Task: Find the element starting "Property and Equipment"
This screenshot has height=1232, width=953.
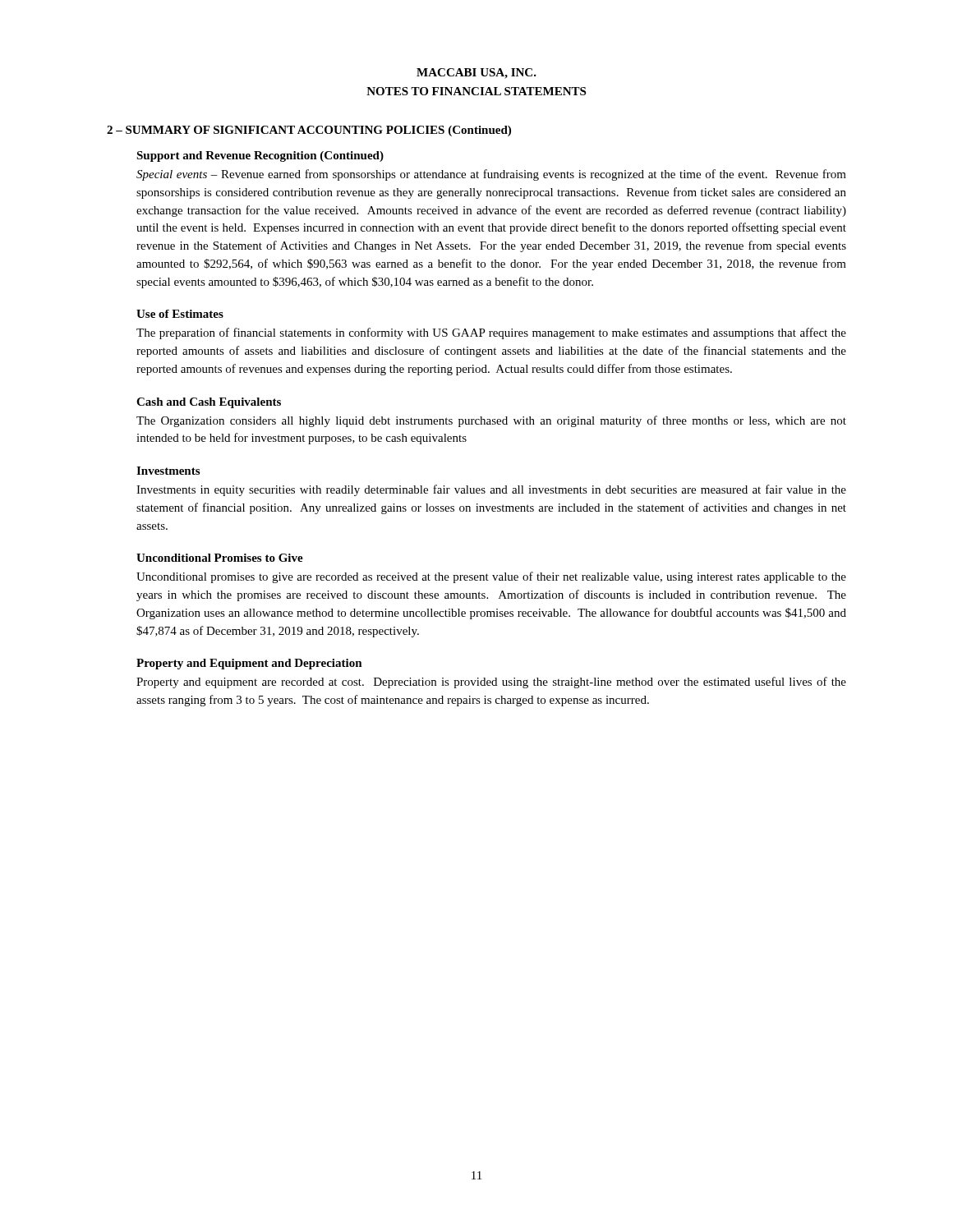Action: click(249, 663)
